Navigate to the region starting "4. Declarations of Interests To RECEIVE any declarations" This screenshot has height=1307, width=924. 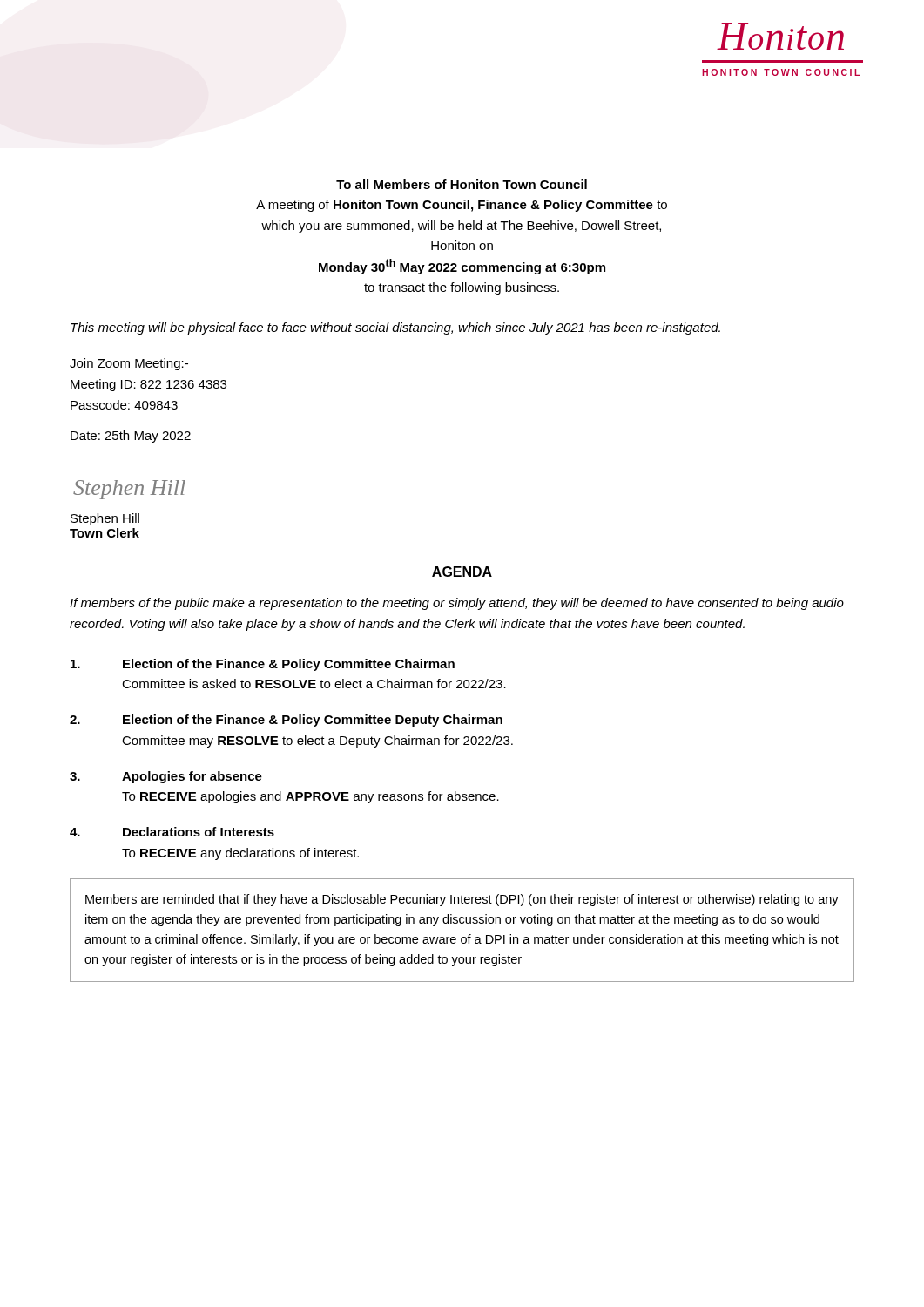coord(172,832)
